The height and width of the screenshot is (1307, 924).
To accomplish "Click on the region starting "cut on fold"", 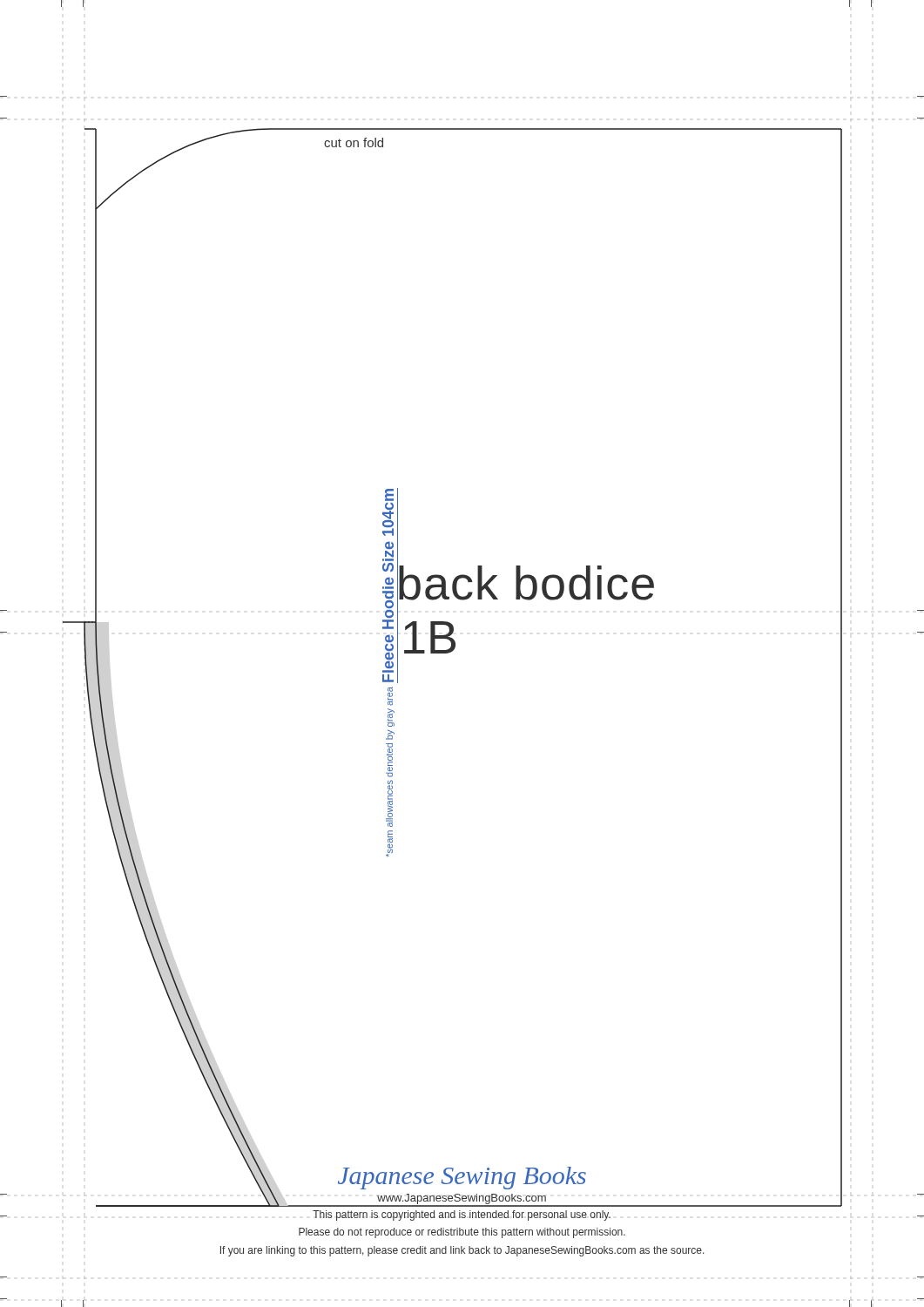I will coord(354,142).
